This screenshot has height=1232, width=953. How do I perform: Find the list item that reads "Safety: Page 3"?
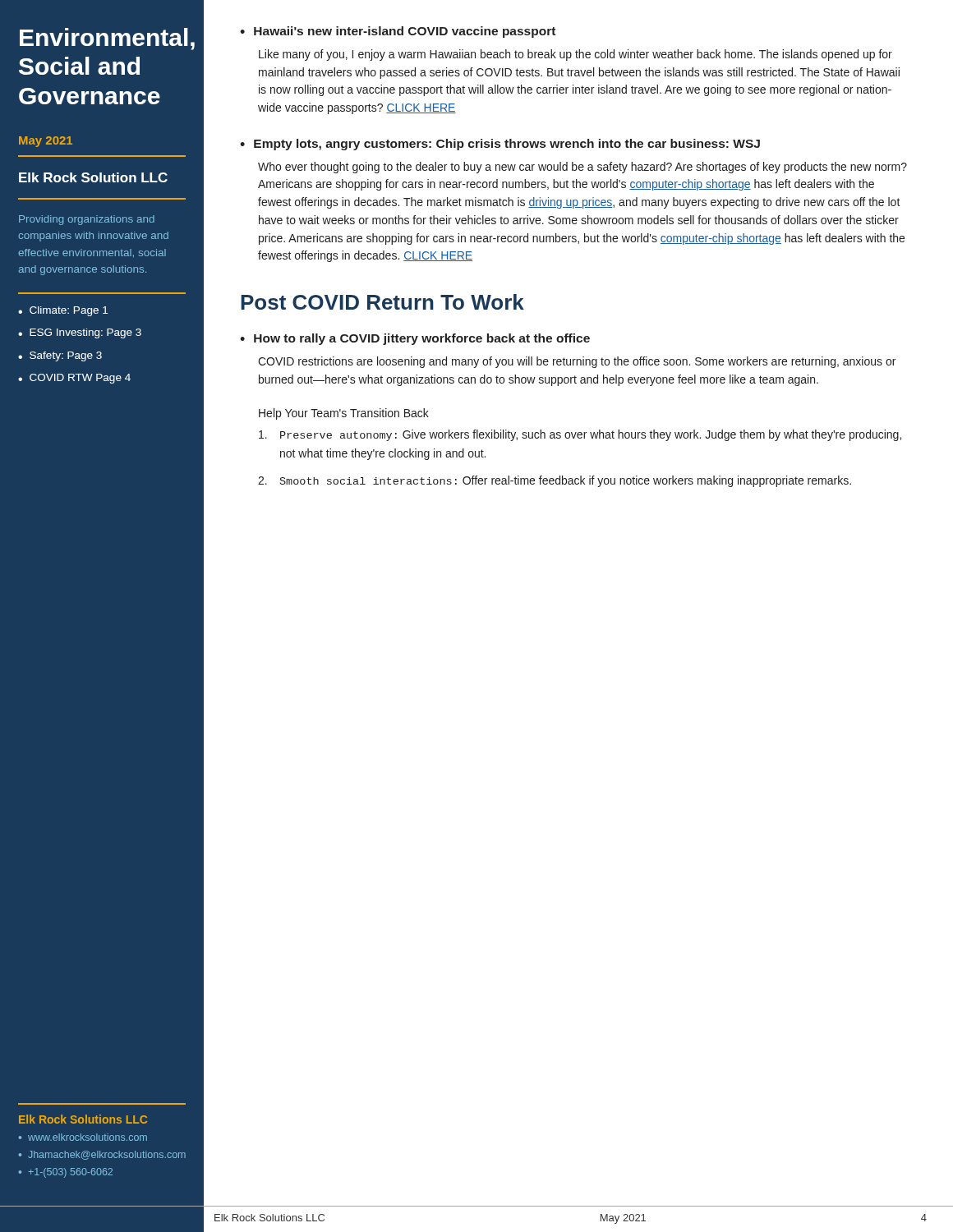66,355
